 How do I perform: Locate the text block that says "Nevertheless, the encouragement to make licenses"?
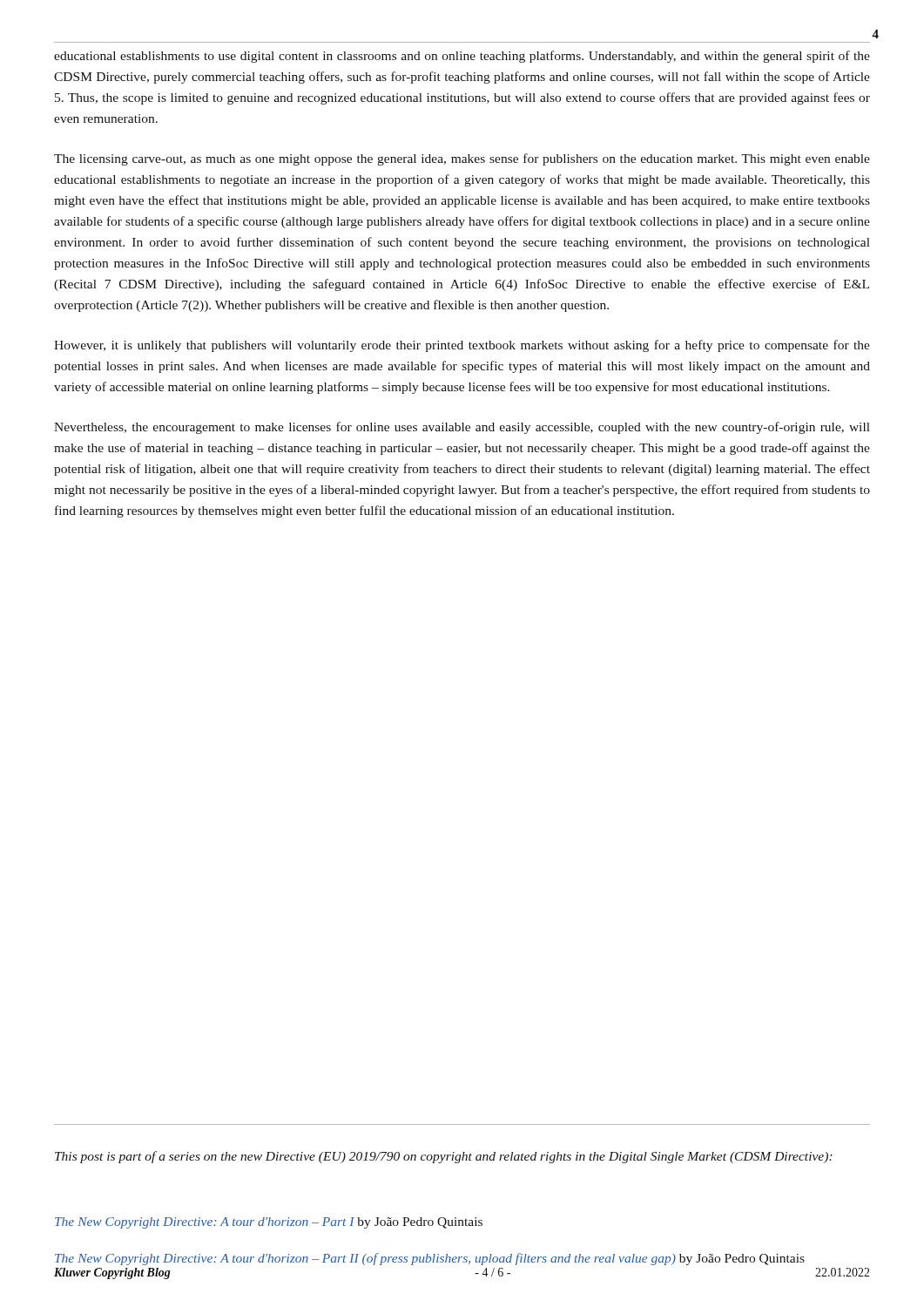[462, 469]
